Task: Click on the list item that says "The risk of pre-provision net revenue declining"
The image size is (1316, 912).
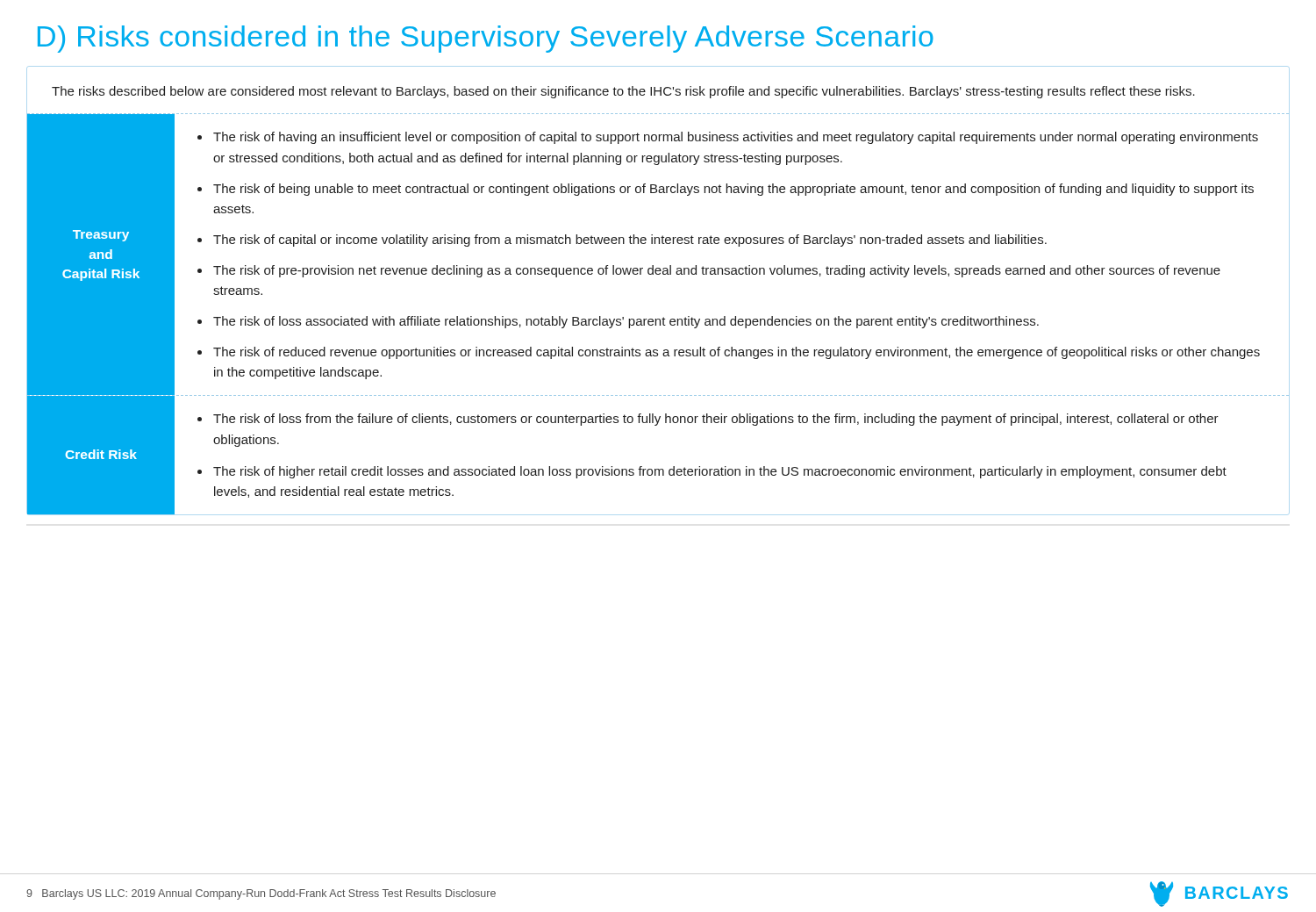Action: (x=717, y=280)
